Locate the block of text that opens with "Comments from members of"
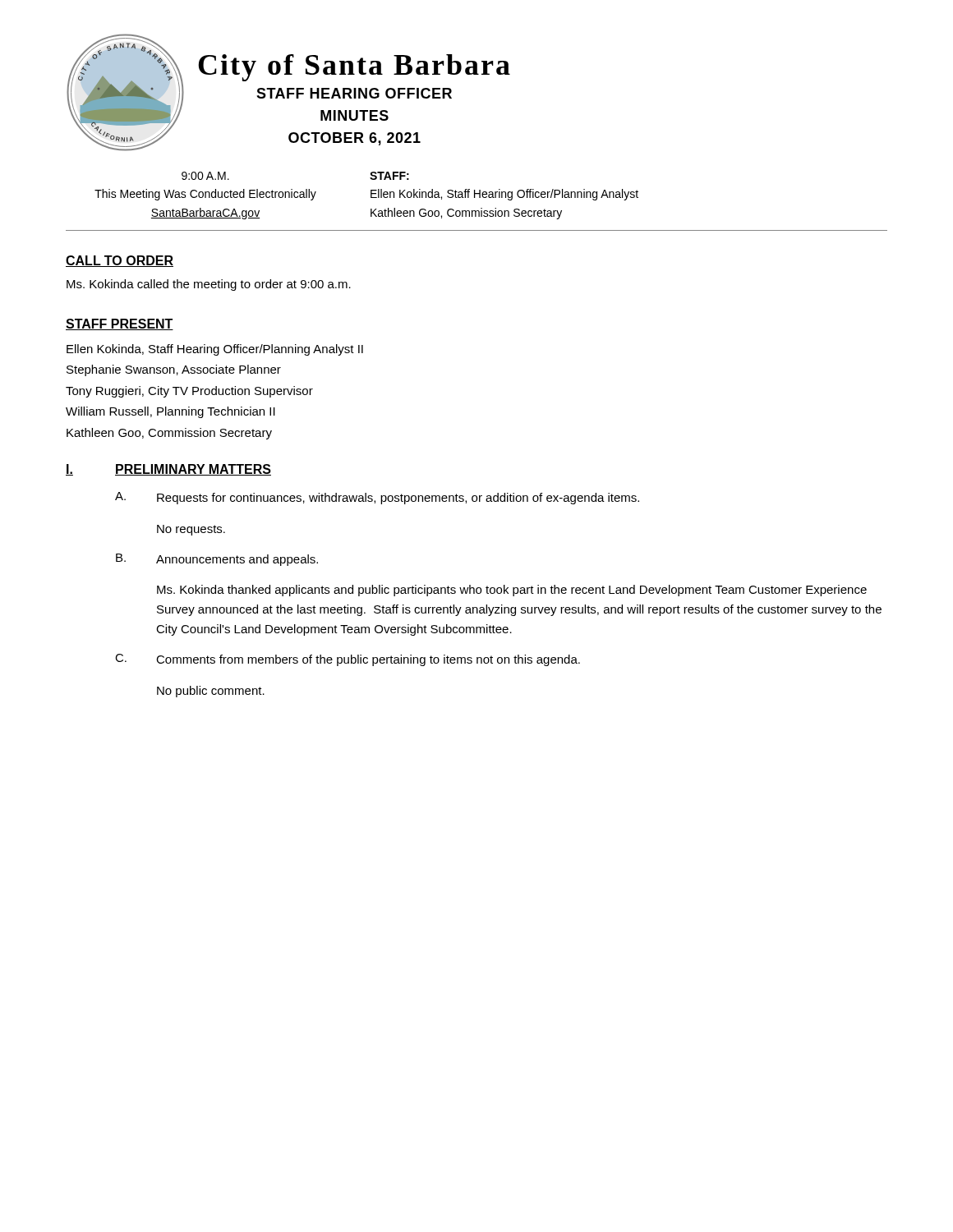 (x=368, y=659)
